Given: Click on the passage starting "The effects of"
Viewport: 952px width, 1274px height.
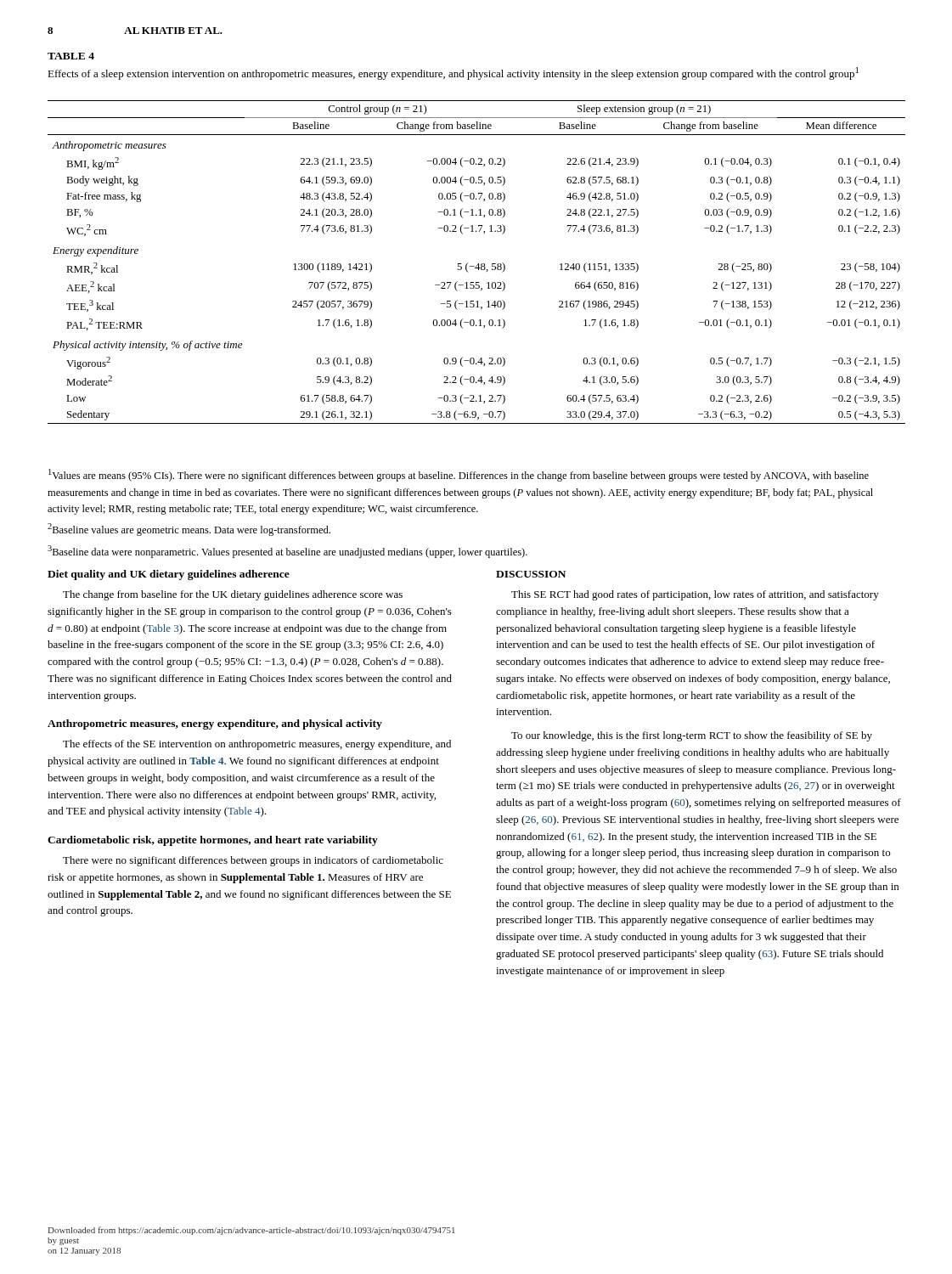Looking at the screenshot, I should [x=250, y=777].
